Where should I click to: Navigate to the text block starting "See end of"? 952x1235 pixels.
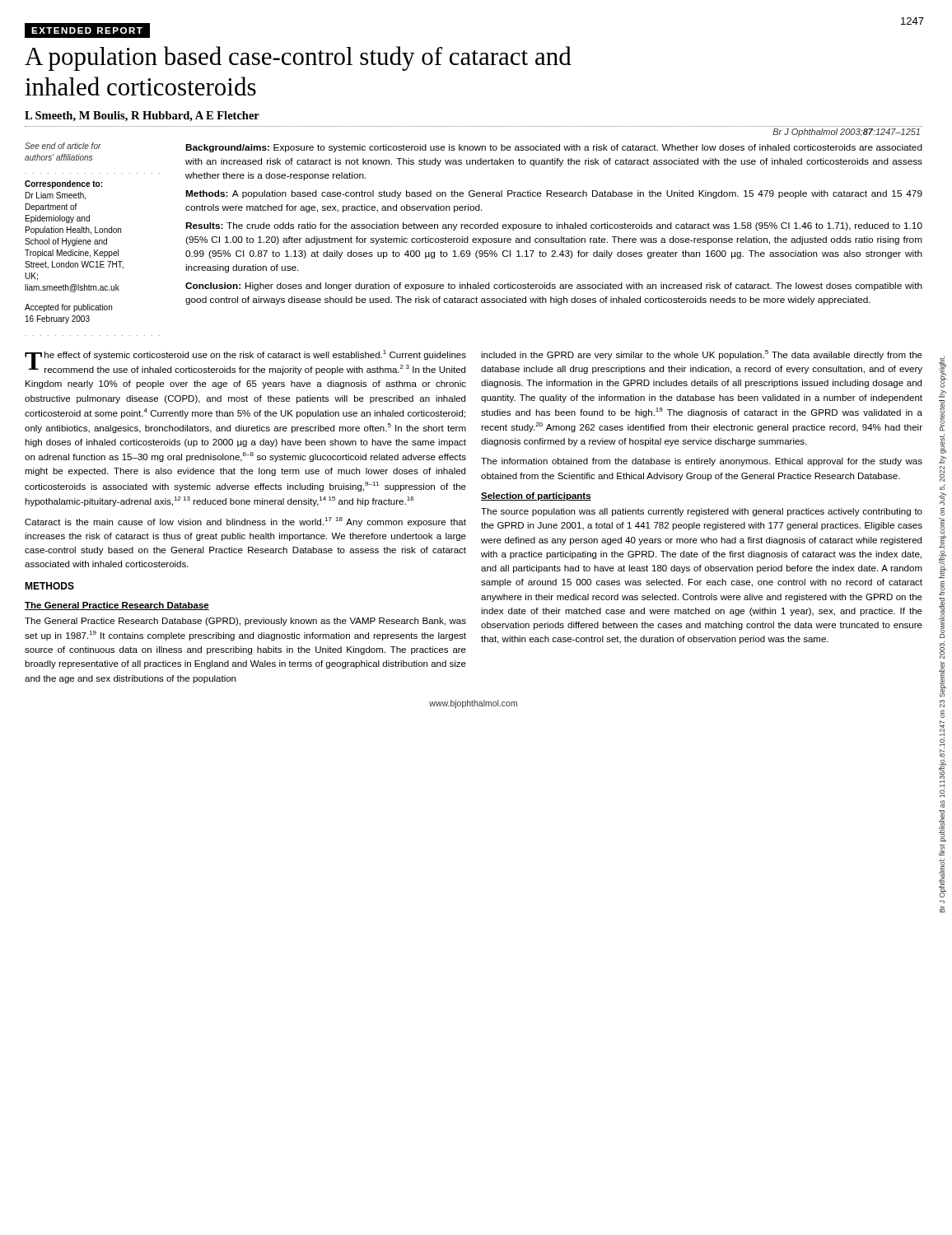(x=63, y=152)
